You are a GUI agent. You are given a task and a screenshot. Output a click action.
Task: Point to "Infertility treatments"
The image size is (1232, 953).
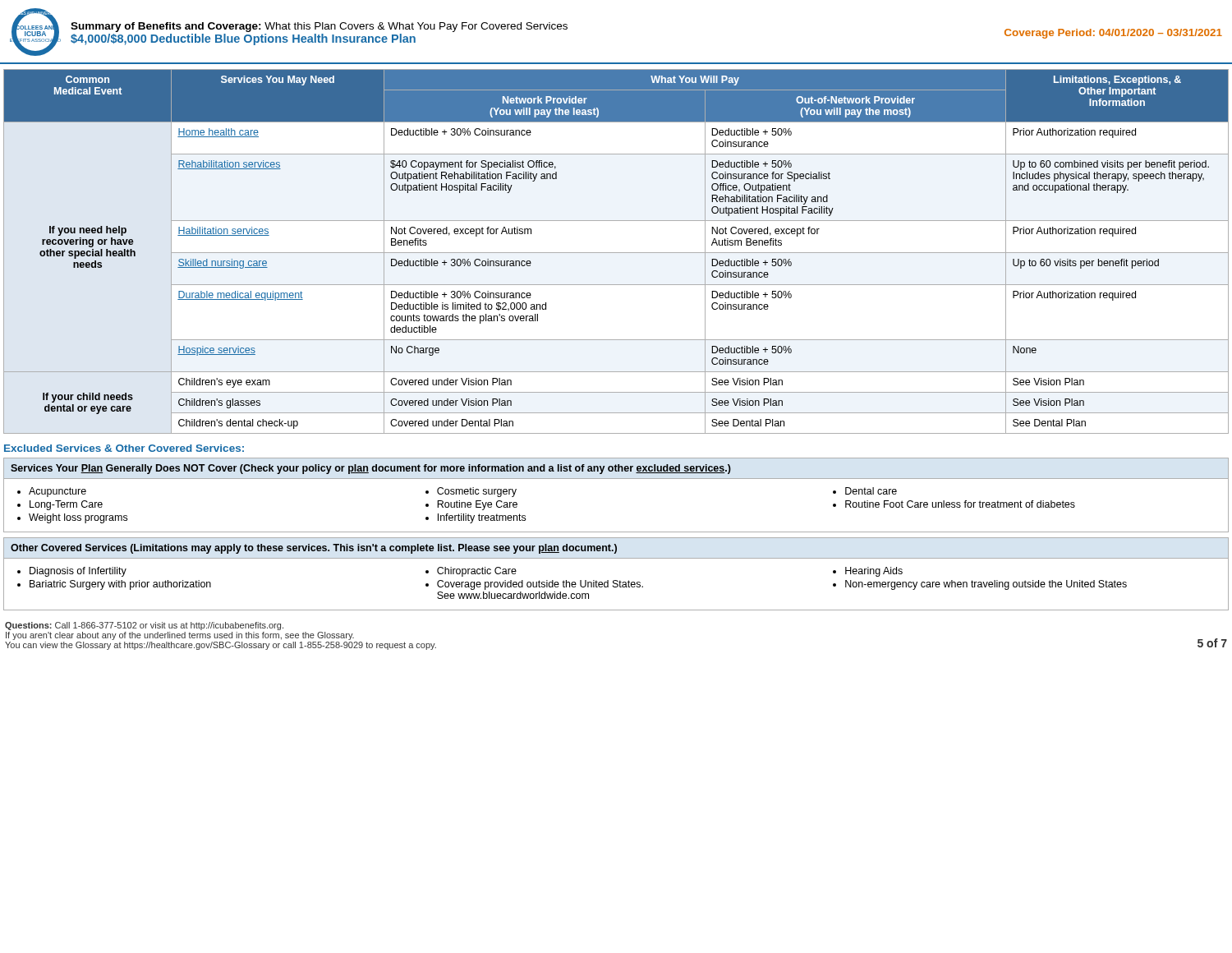point(481,518)
